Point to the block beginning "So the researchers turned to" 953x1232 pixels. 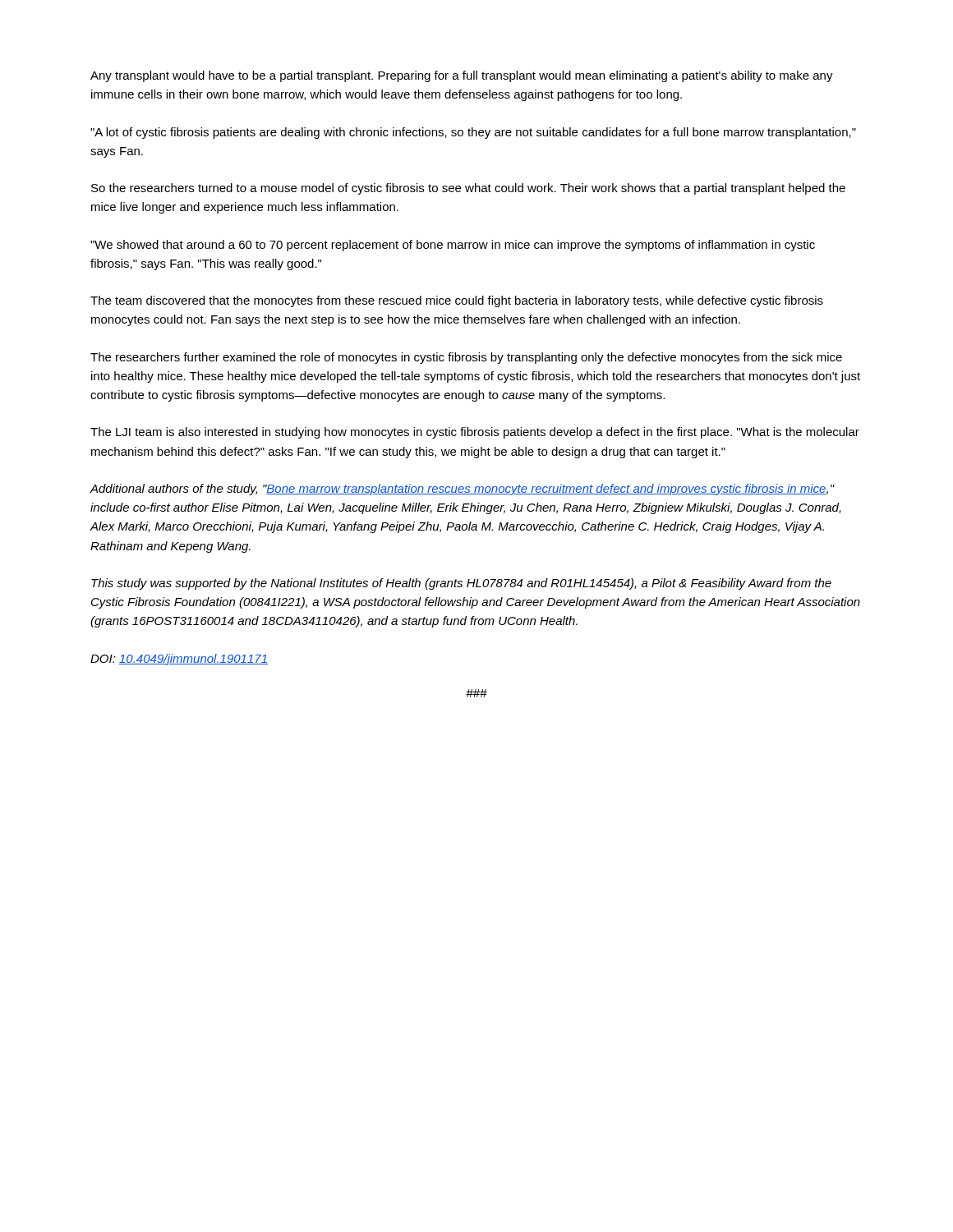(x=468, y=197)
